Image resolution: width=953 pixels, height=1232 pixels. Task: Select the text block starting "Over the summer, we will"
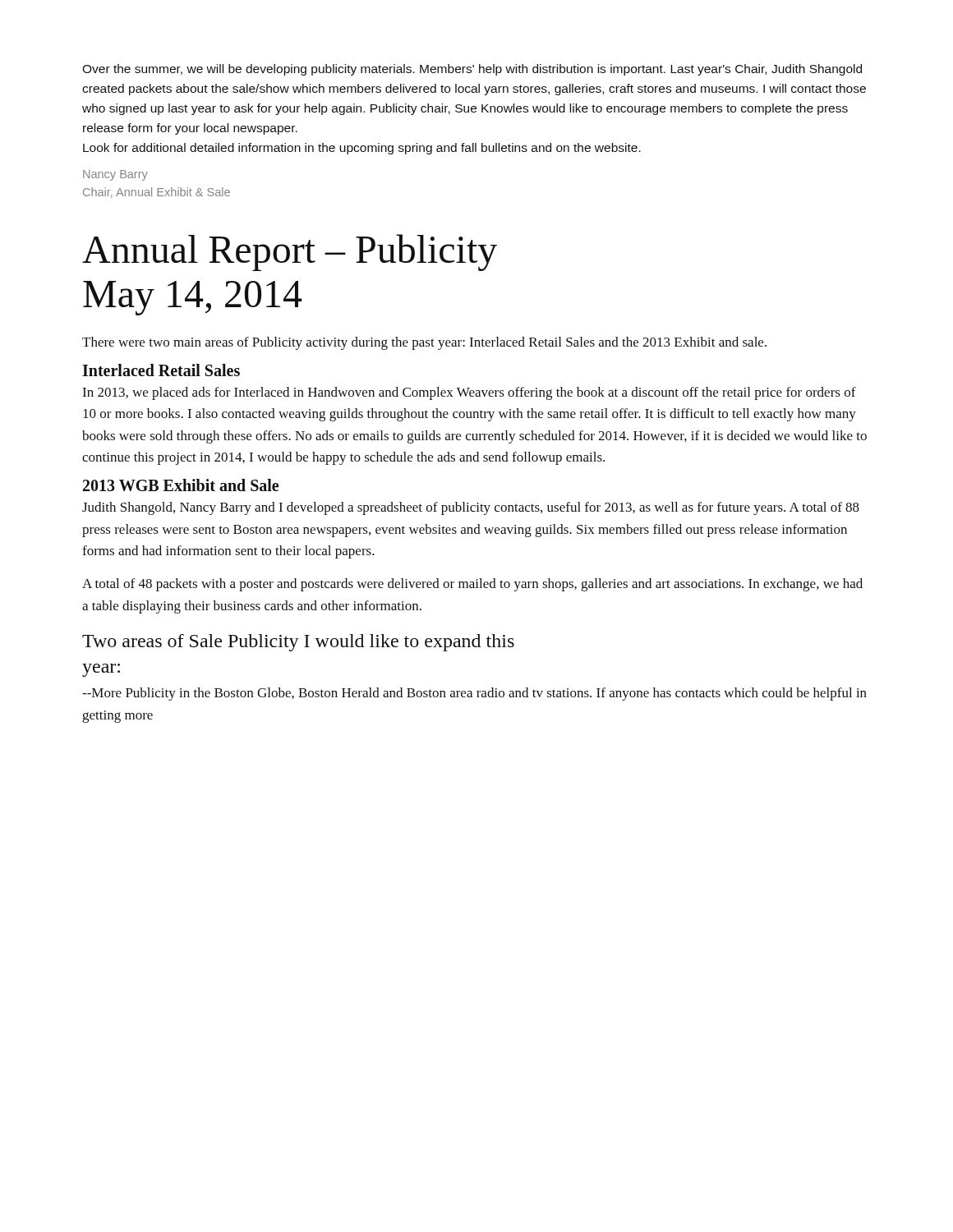click(474, 108)
